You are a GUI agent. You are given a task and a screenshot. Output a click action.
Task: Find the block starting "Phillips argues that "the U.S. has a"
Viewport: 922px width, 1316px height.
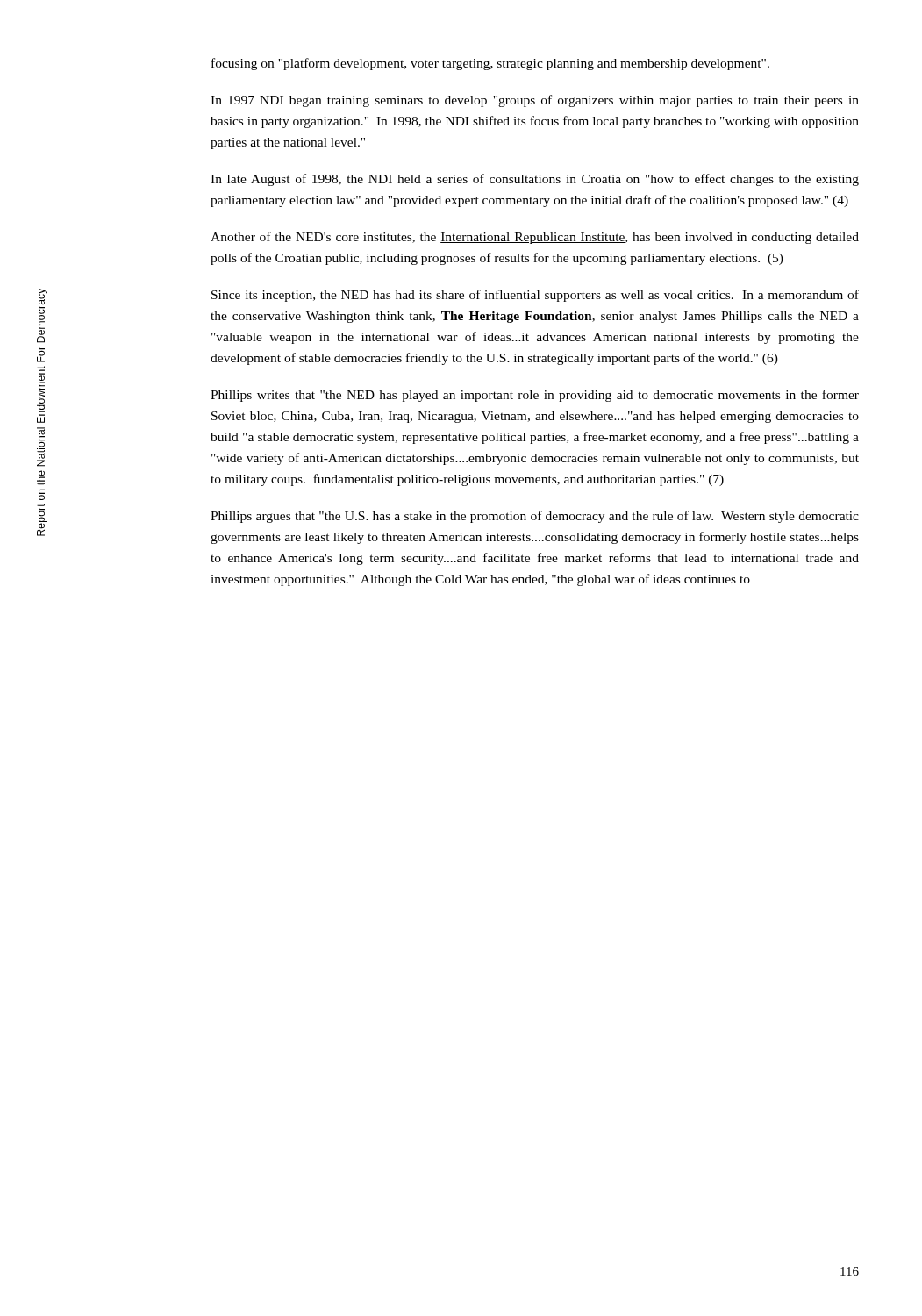535,547
